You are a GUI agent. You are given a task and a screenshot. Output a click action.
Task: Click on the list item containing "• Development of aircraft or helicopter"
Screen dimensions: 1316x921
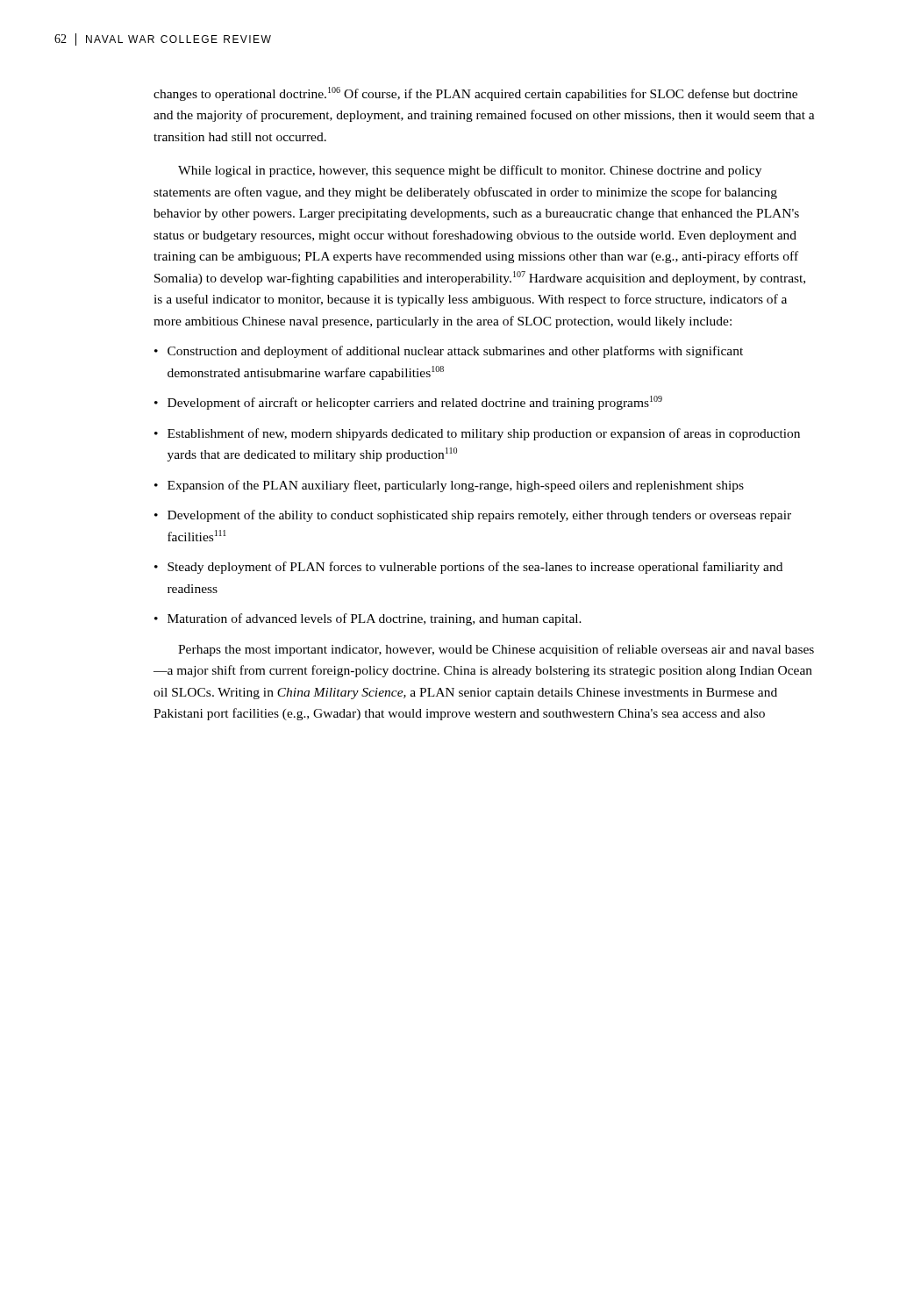[485, 403]
